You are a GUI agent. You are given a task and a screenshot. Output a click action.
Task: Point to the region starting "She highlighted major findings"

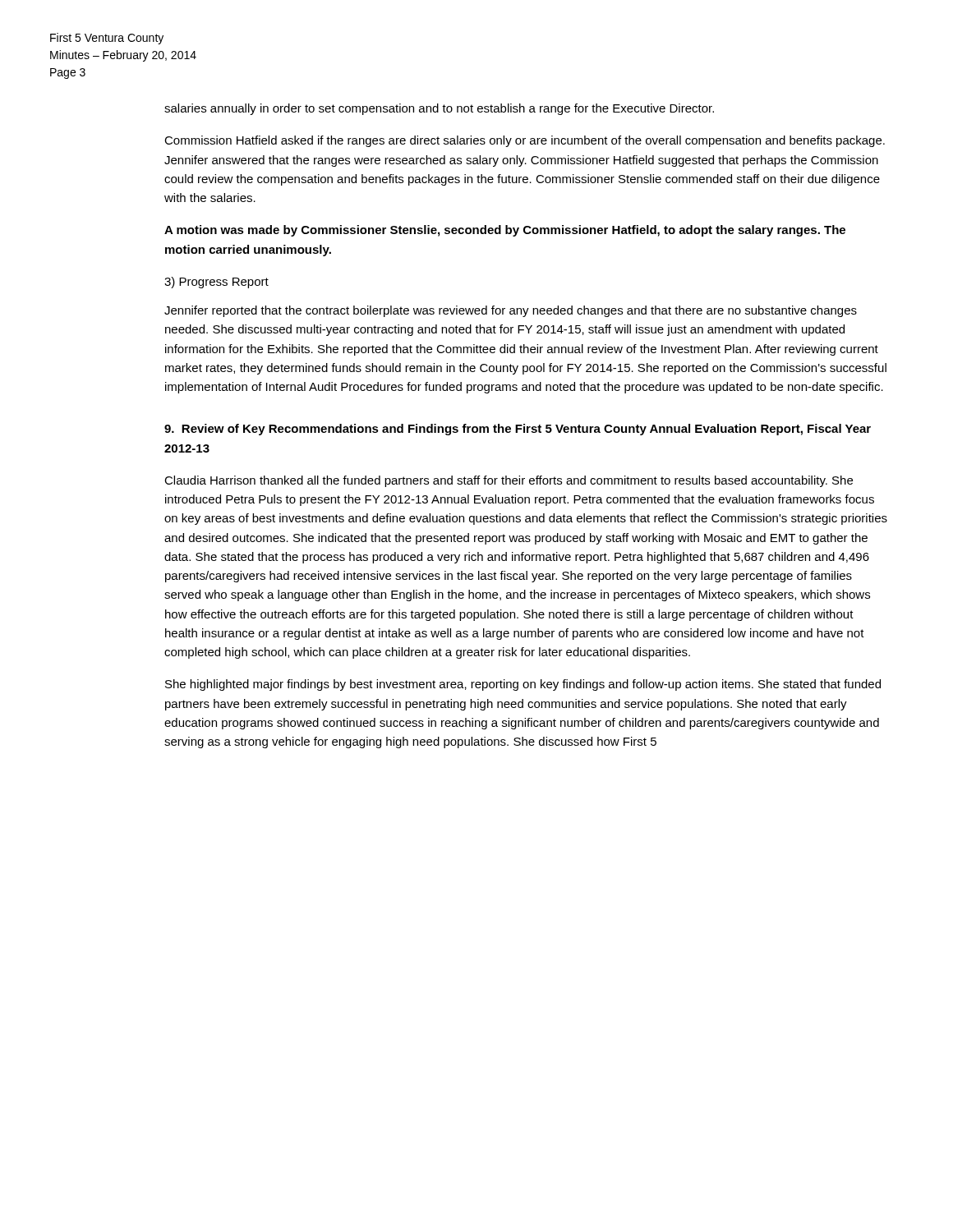click(526, 713)
